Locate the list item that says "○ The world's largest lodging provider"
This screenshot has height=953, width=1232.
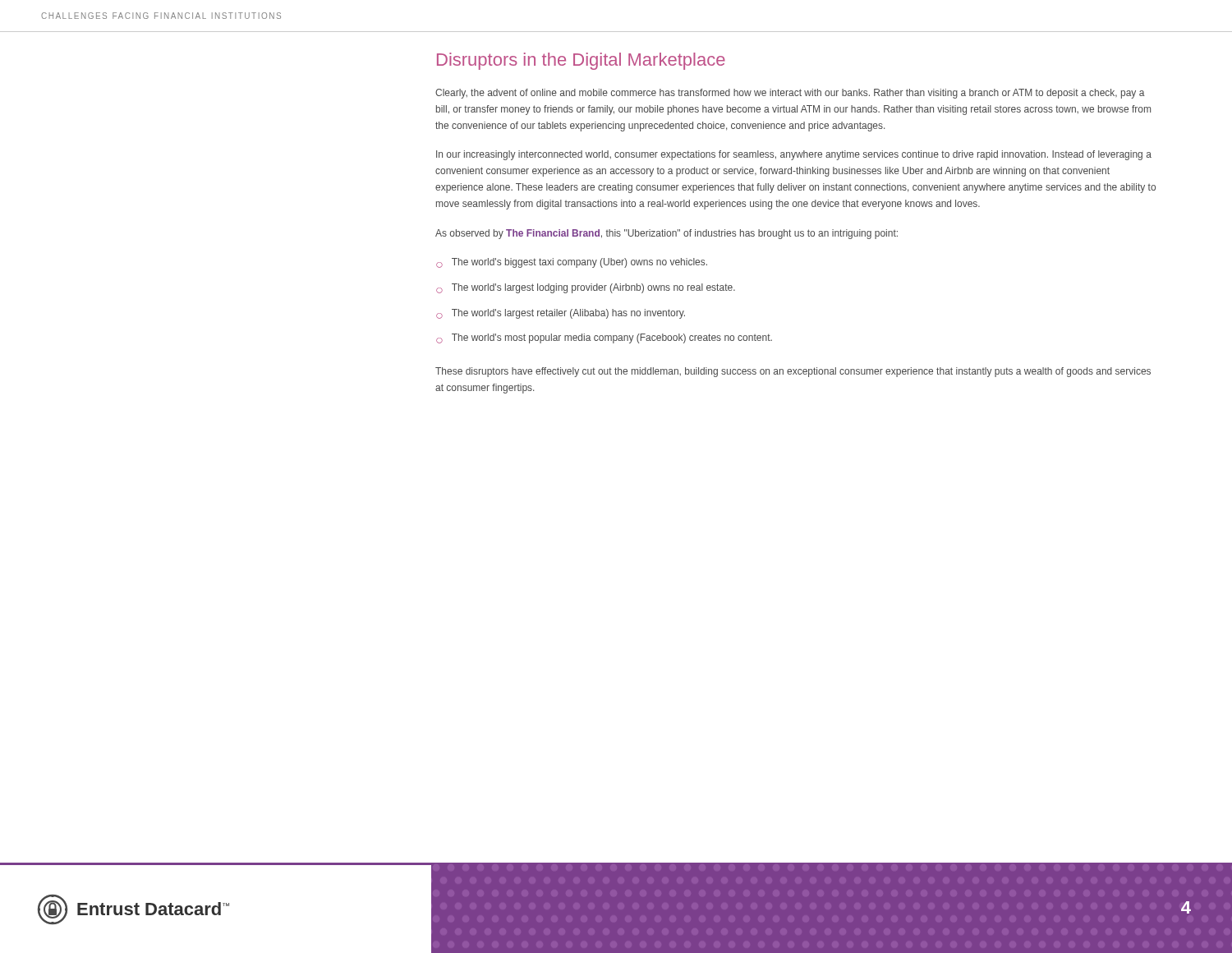tap(585, 290)
